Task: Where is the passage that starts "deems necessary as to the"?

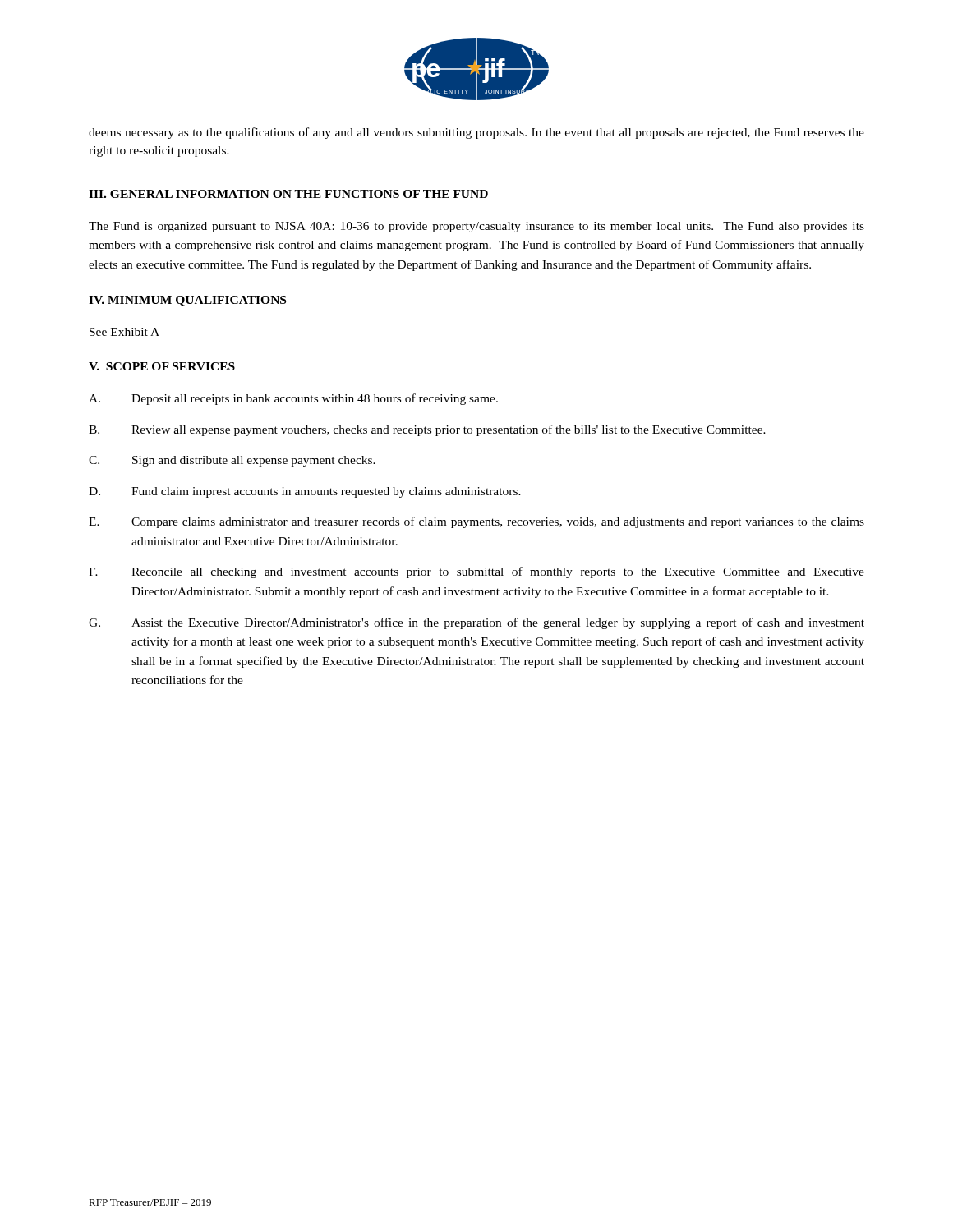Action: [476, 141]
